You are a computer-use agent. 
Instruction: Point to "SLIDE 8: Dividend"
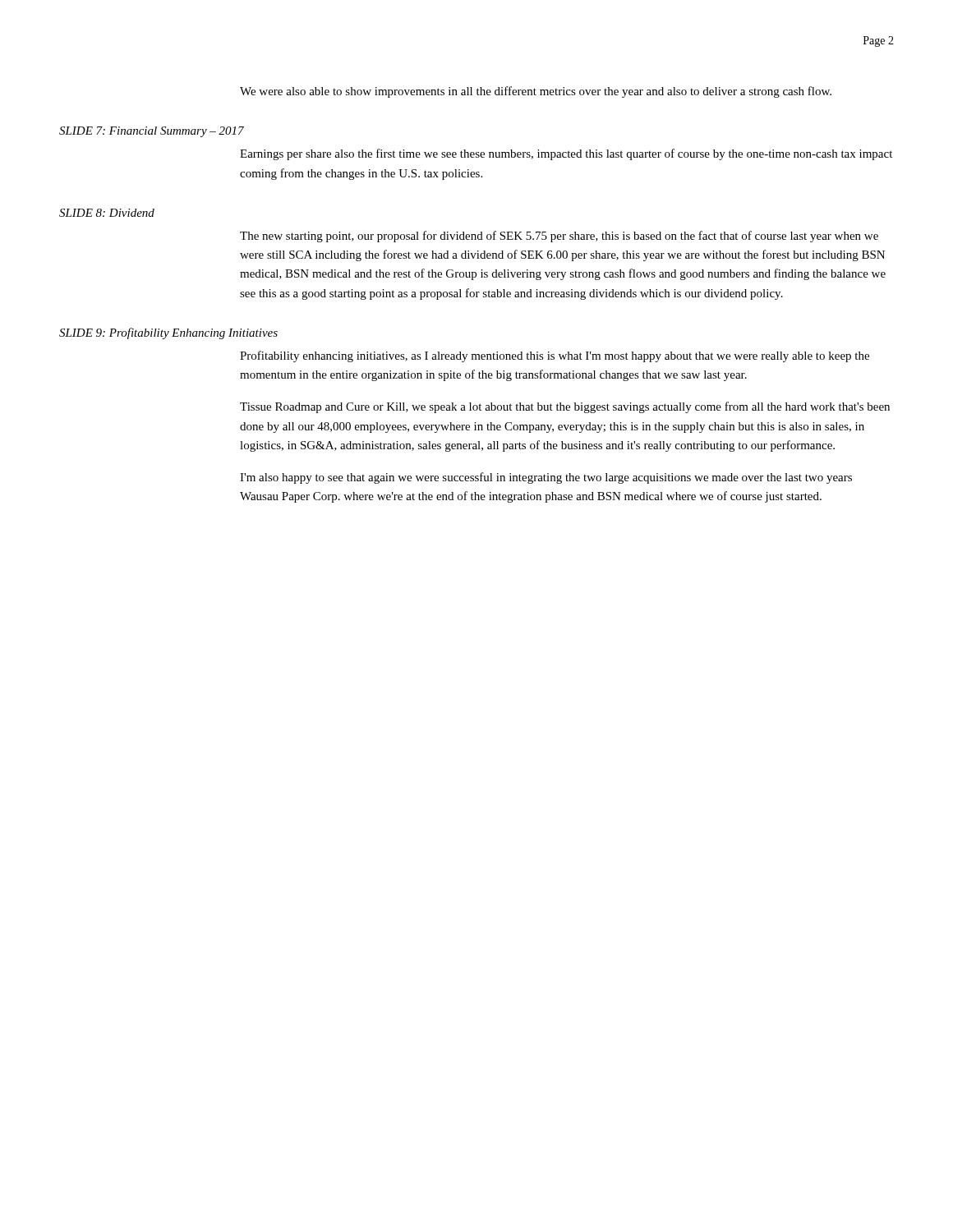(107, 213)
